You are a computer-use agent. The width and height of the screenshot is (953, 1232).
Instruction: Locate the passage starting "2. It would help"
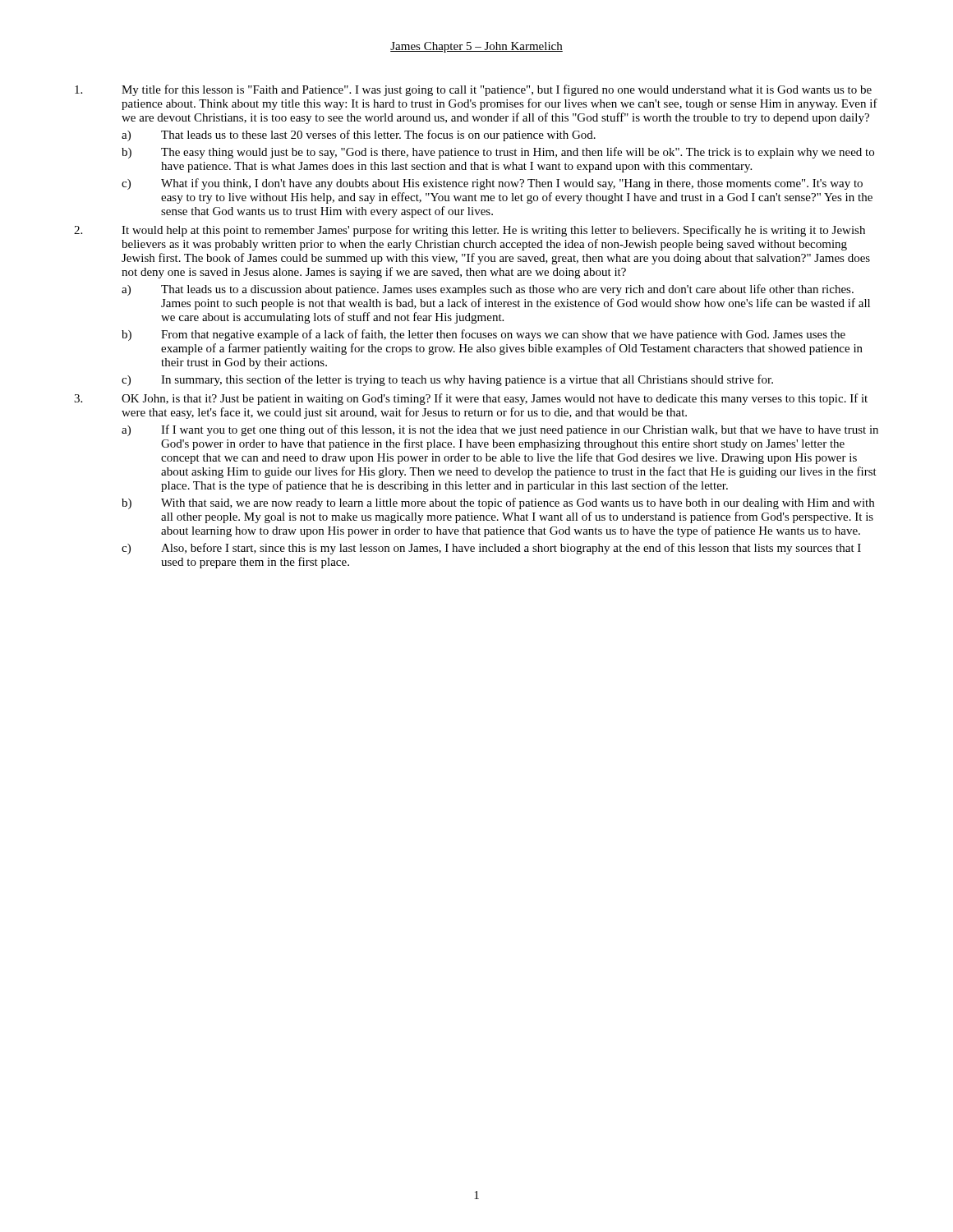click(476, 305)
